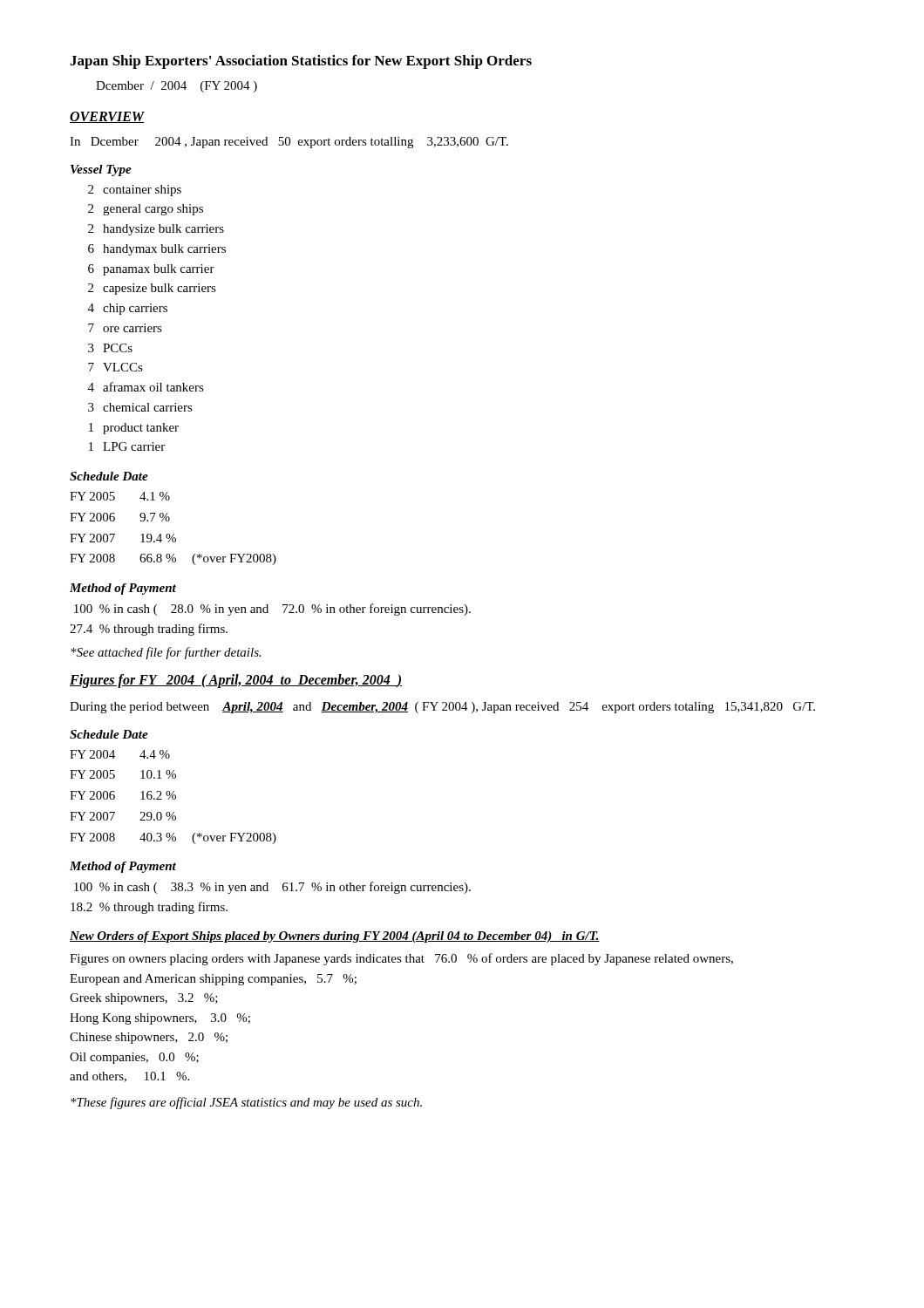The image size is (924, 1308).
Task: Navigate to the text block starting "2handysize bulk carriers"
Action: (147, 229)
